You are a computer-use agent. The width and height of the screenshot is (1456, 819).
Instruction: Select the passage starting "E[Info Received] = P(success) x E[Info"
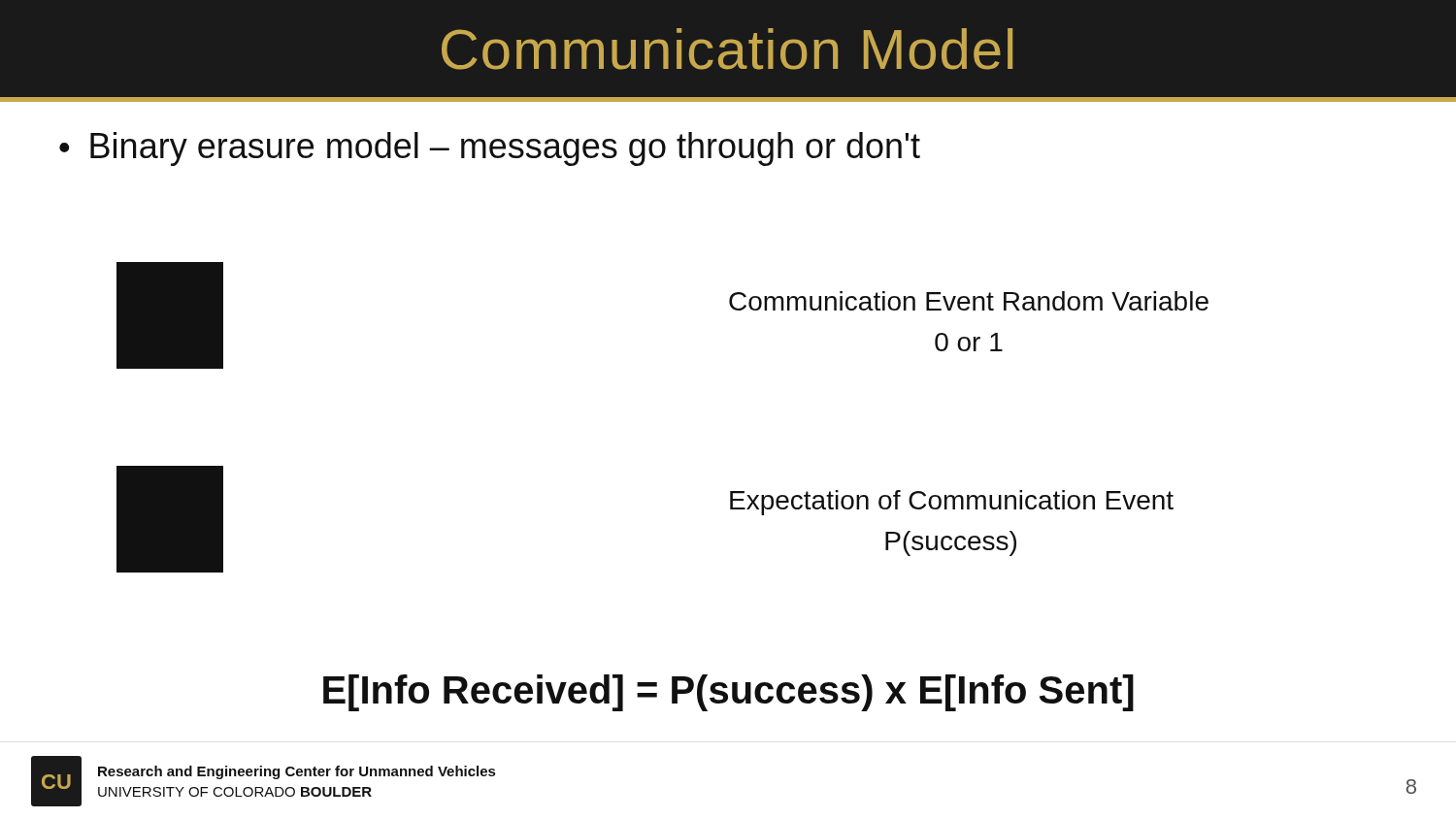[728, 690]
